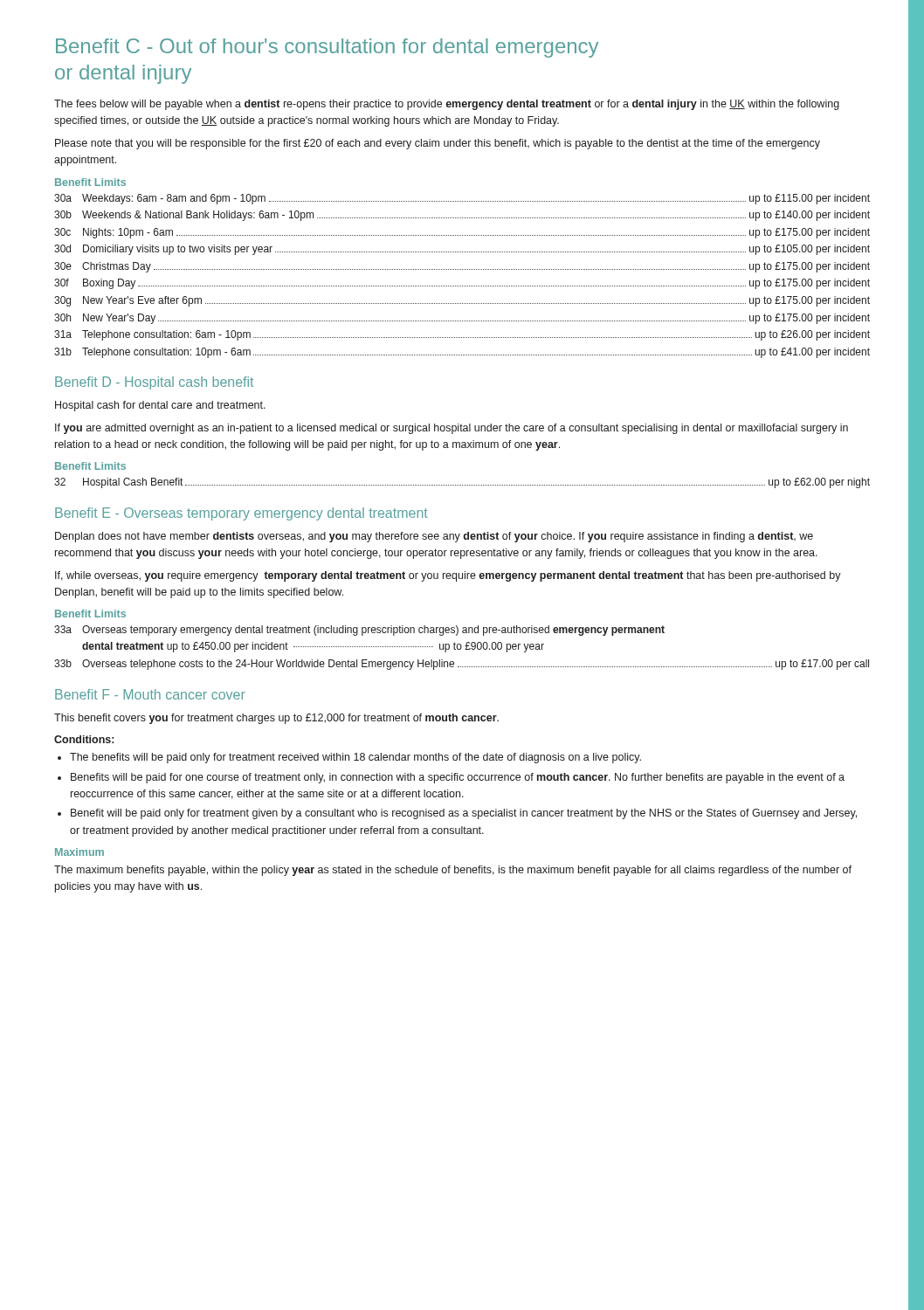This screenshot has width=924, height=1310.
Task: Click on the text starting "30g New Year's Eve after 6pm up to"
Action: coord(462,301)
